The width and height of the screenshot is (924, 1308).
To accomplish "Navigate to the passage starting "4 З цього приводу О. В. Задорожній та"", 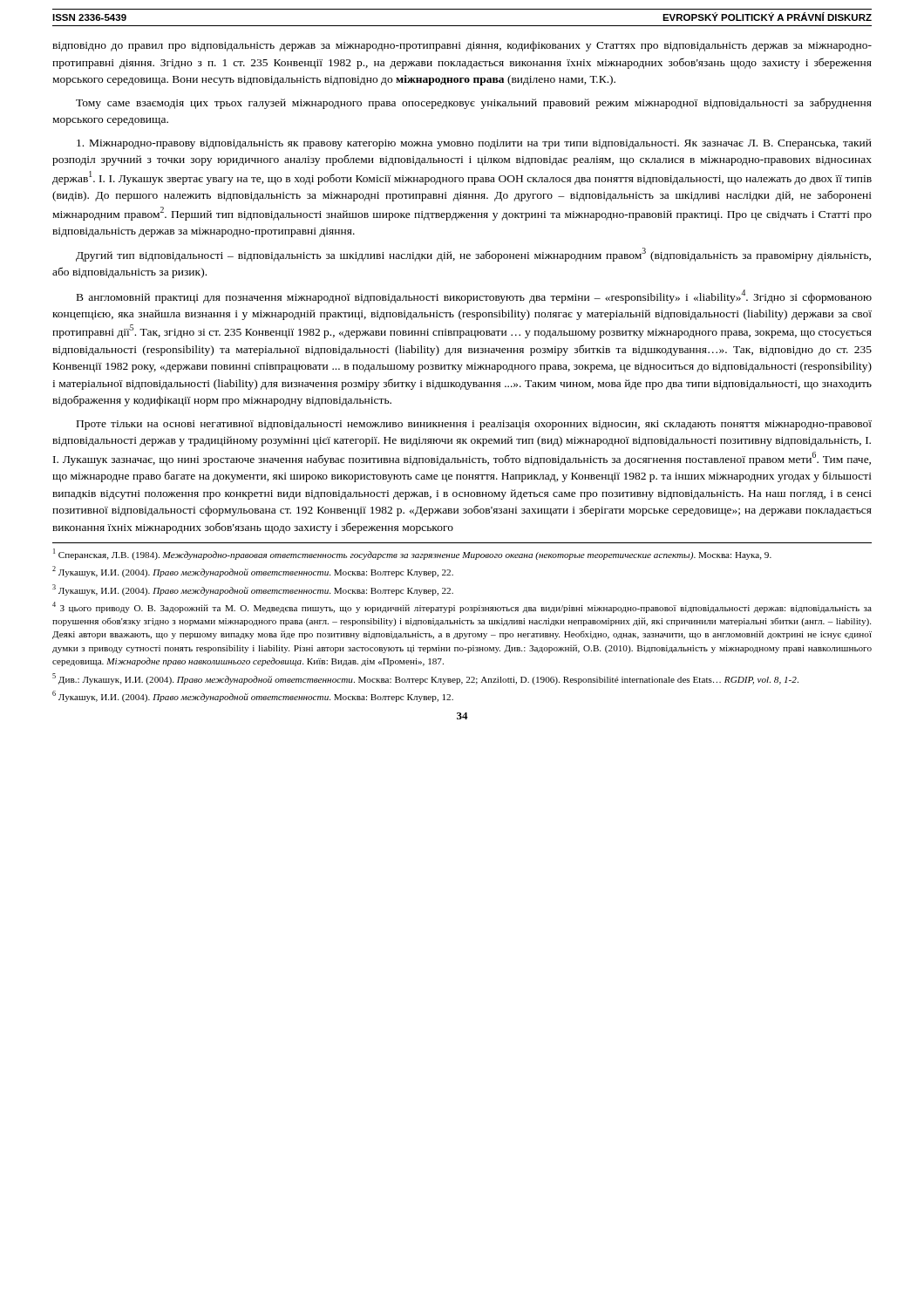I will [x=462, y=634].
